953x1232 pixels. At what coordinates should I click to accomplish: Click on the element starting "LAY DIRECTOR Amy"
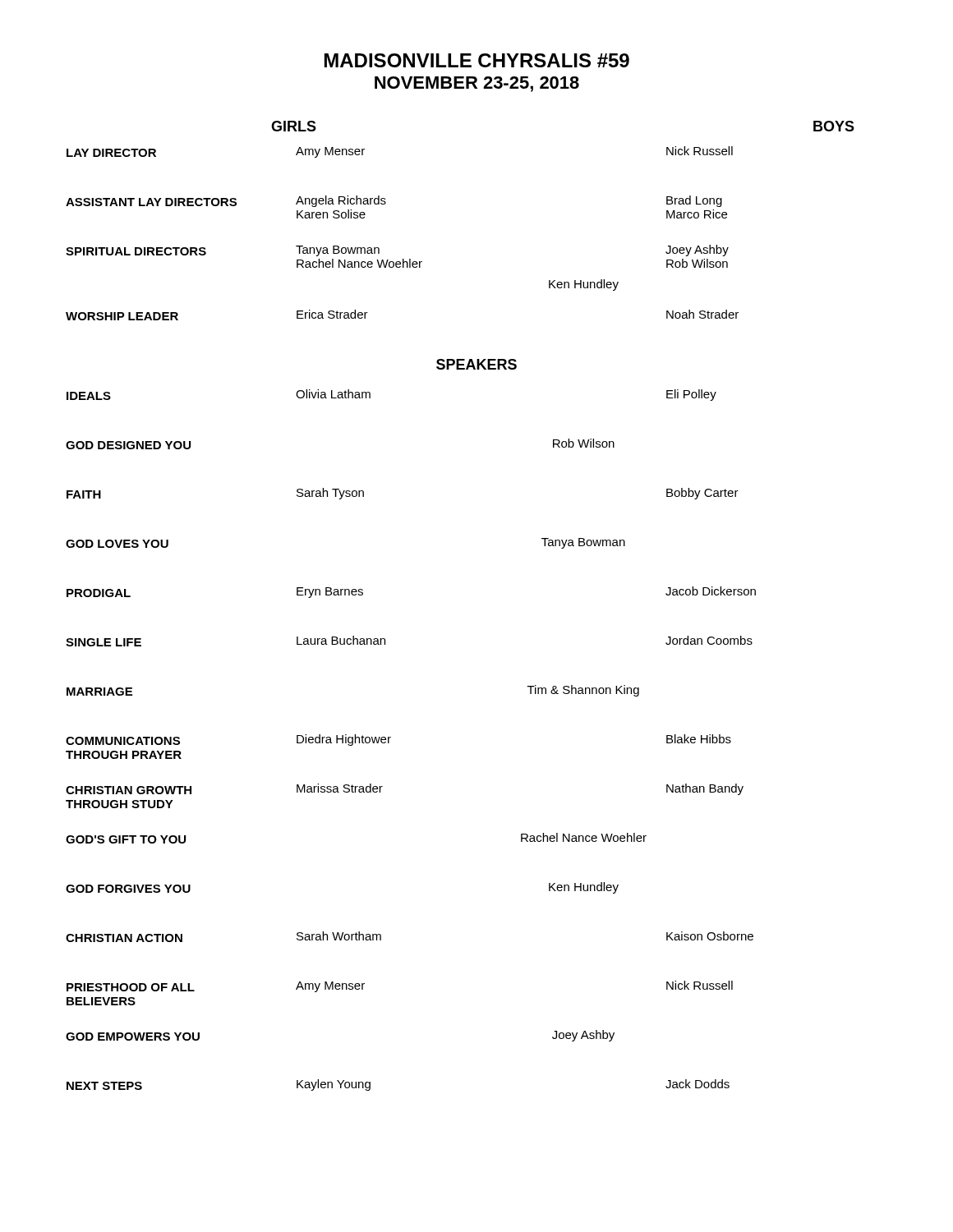pos(109,152)
